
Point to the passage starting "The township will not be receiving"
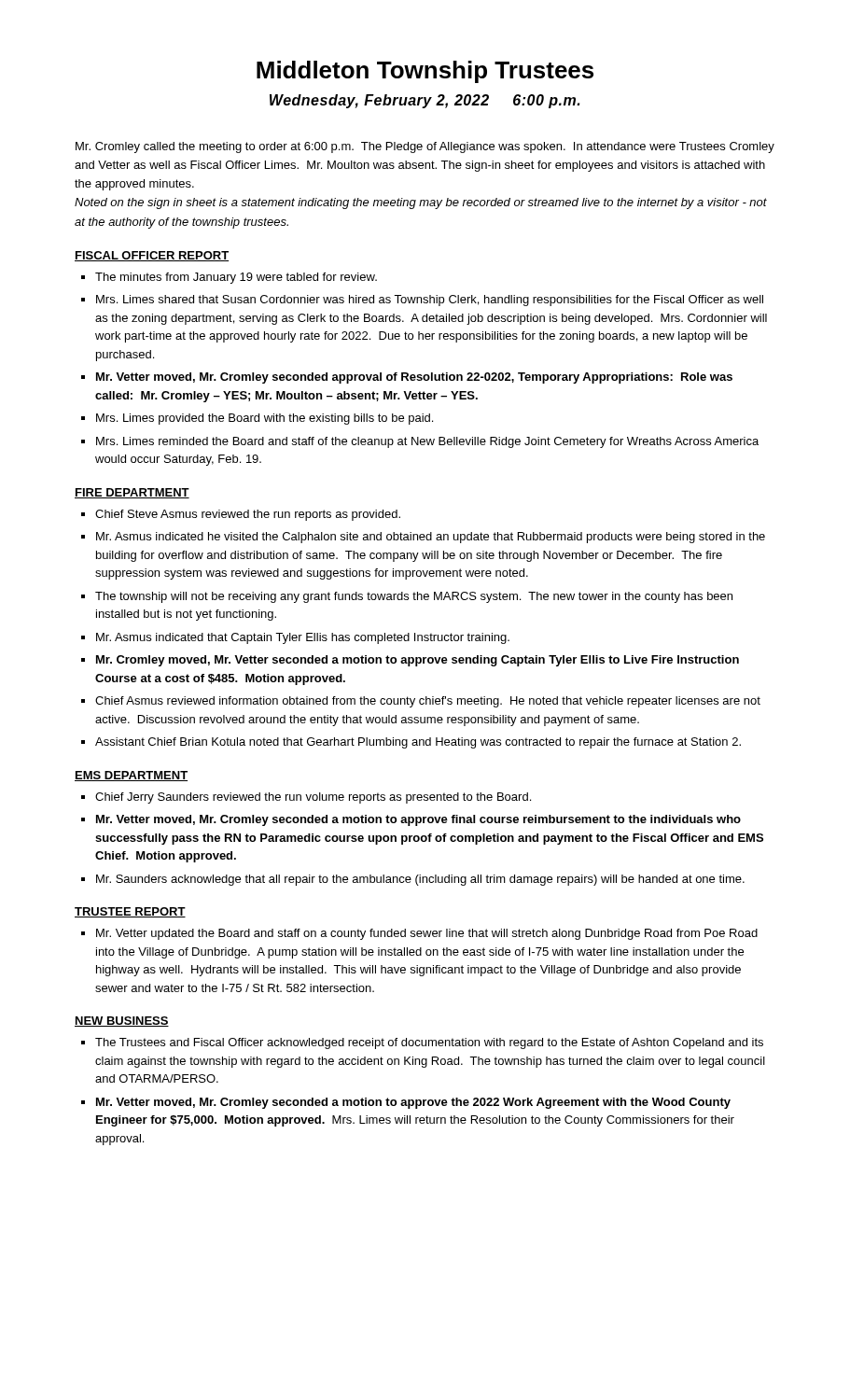pyautogui.click(x=414, y=605)
